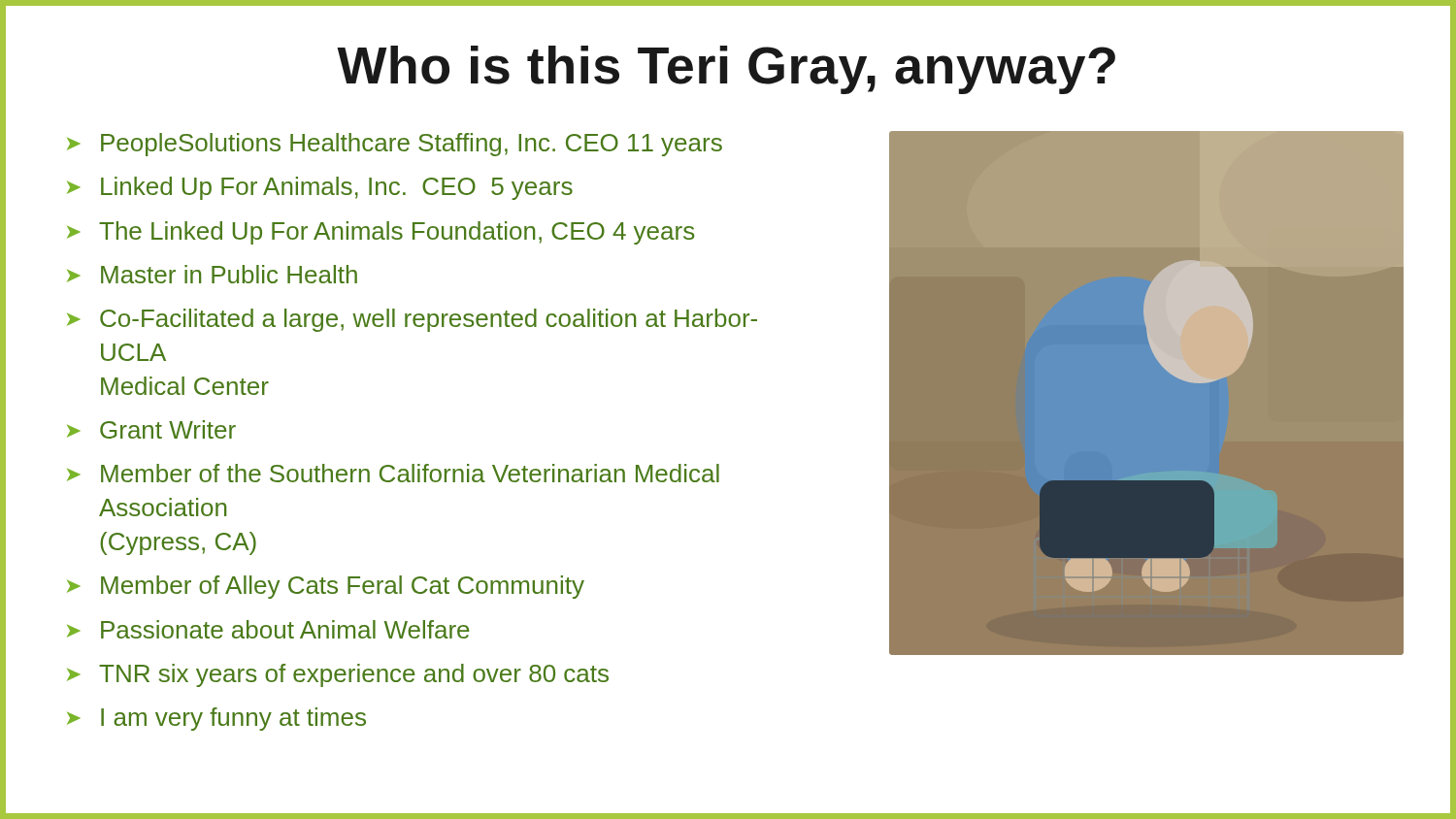This screenshot has height=819, width=1456.
Task: Locate the block of text that opens with "➤ I am very funny"
Action: click(x=215, y=717)
